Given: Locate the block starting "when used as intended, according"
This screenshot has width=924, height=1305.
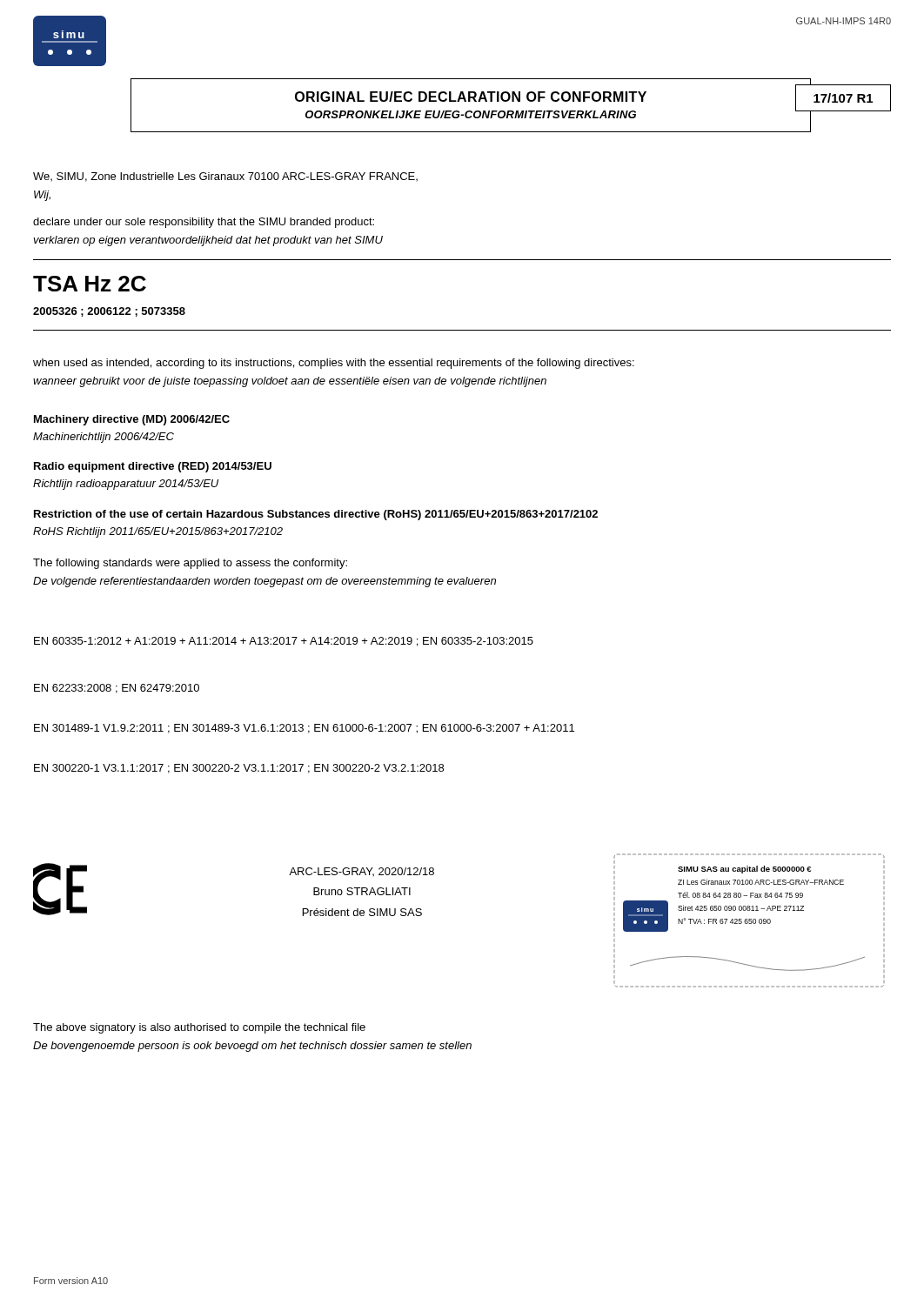Looking at the screenshot, I should click(334, 372).
